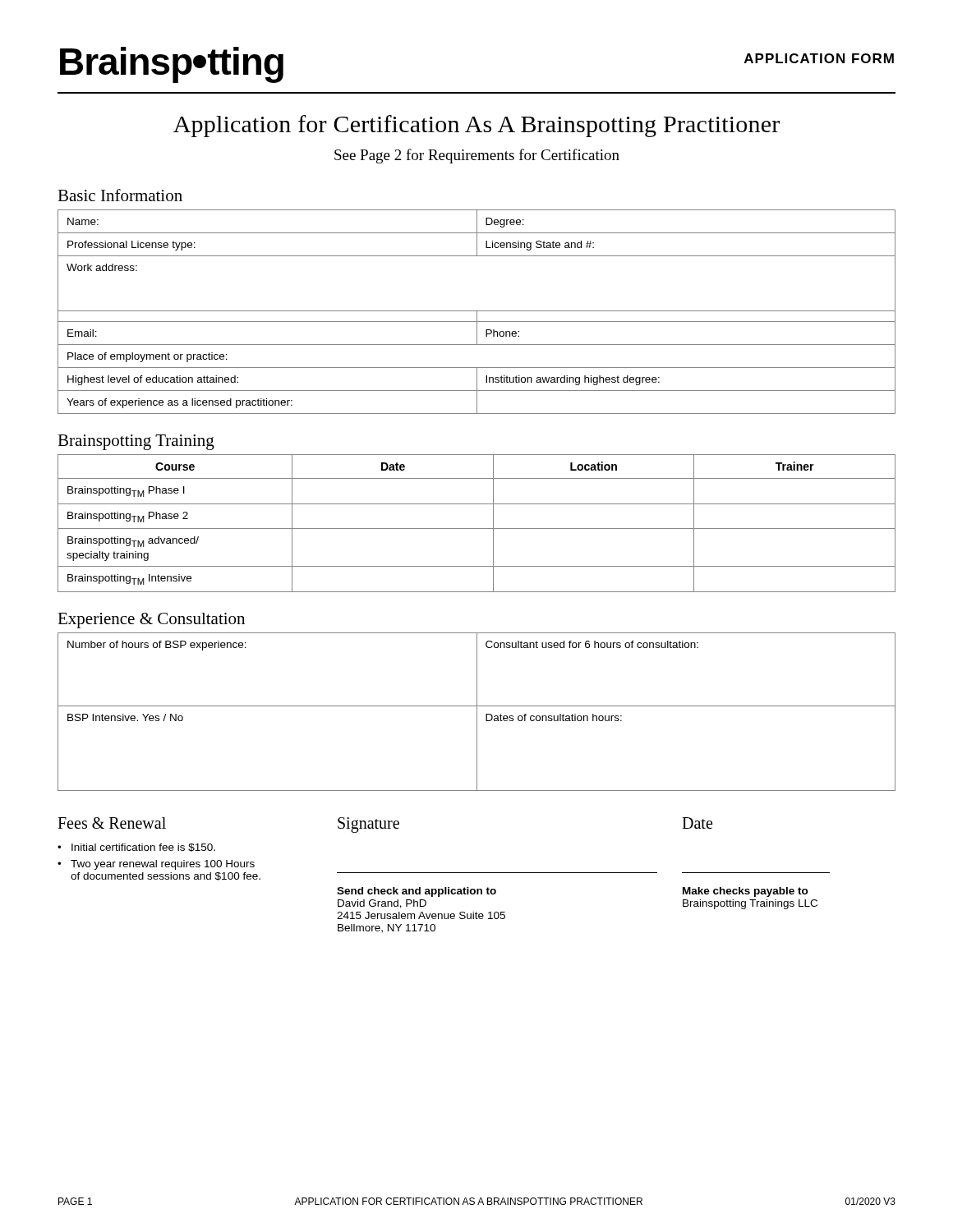This screenshot has width=953, height=1232.
Task: Select the list item with the text "Initial certification fee is $150."
Action: point(143,847)
